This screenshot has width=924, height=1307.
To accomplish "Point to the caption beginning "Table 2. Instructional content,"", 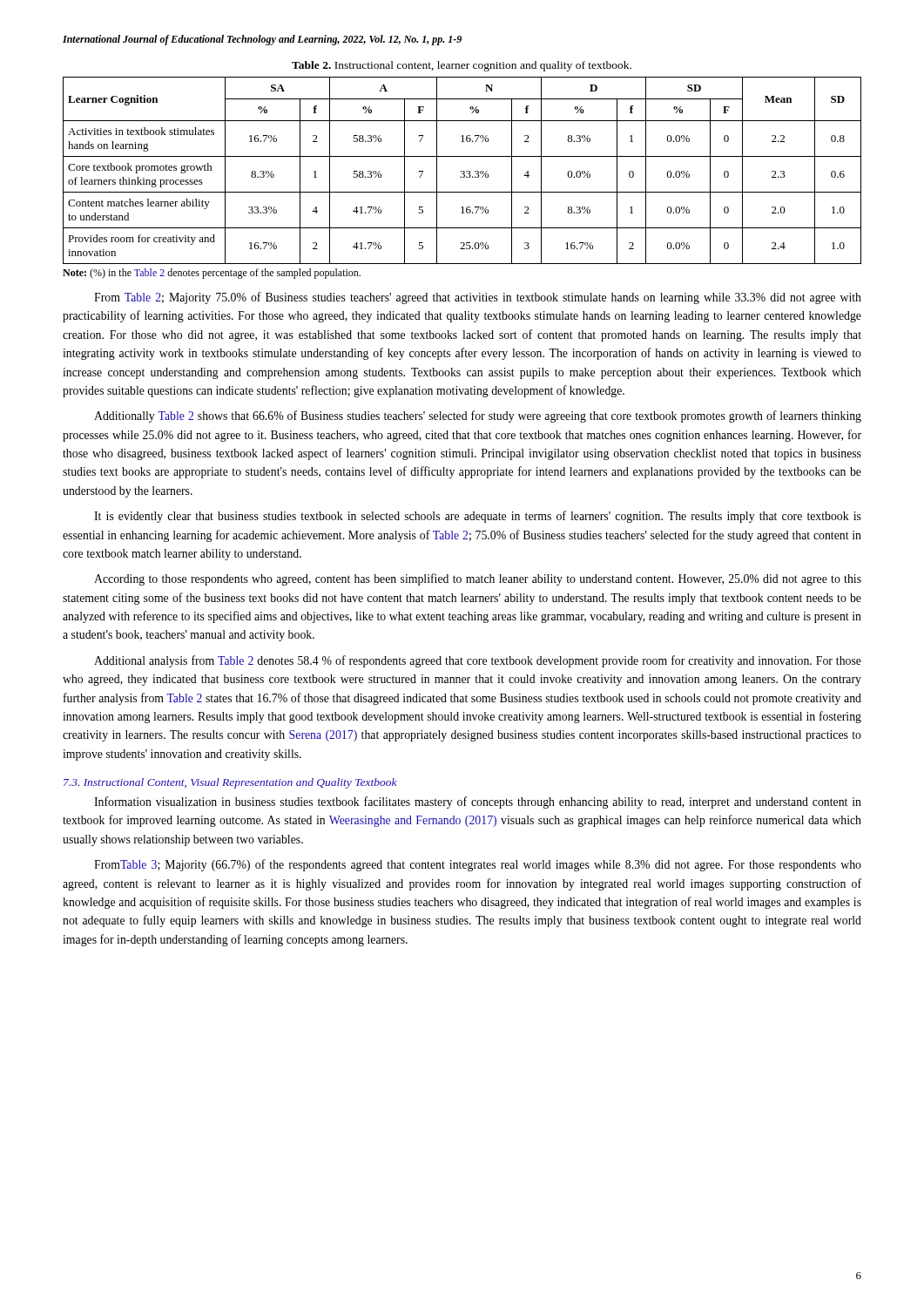I will (x=462, y=65).
